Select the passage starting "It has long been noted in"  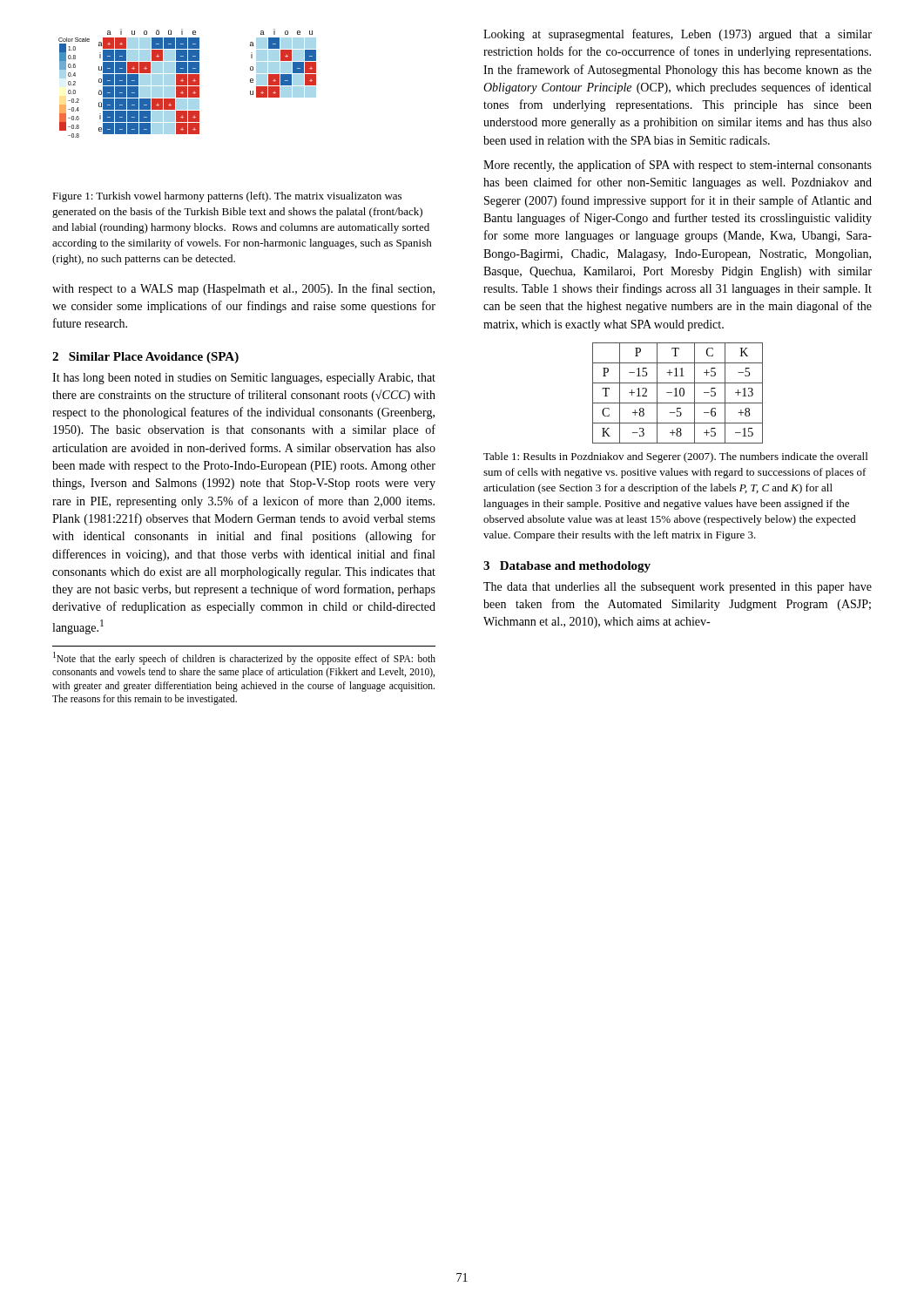pos(244,502)
